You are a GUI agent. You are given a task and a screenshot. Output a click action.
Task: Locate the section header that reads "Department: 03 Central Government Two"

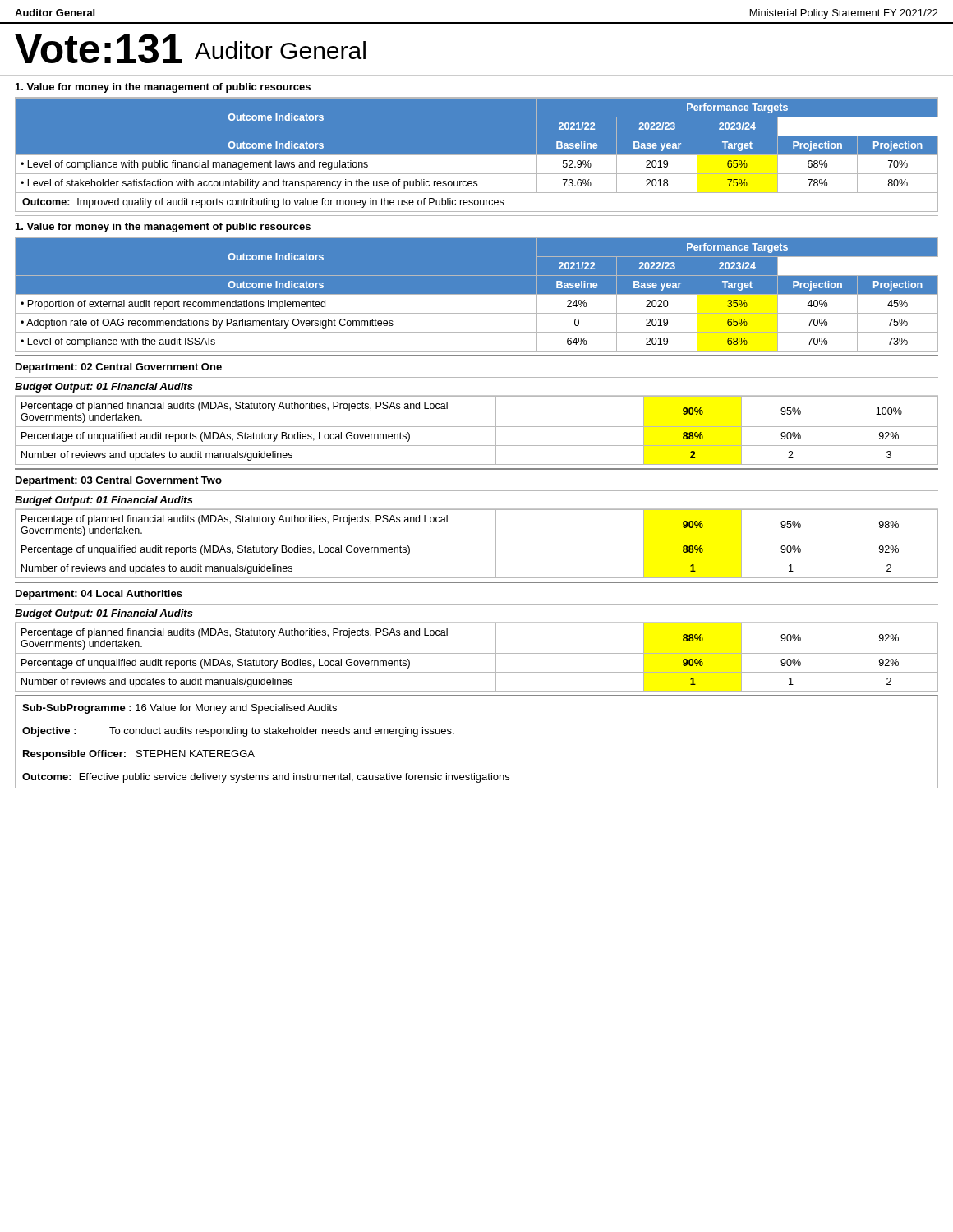(x=118, y=480)
